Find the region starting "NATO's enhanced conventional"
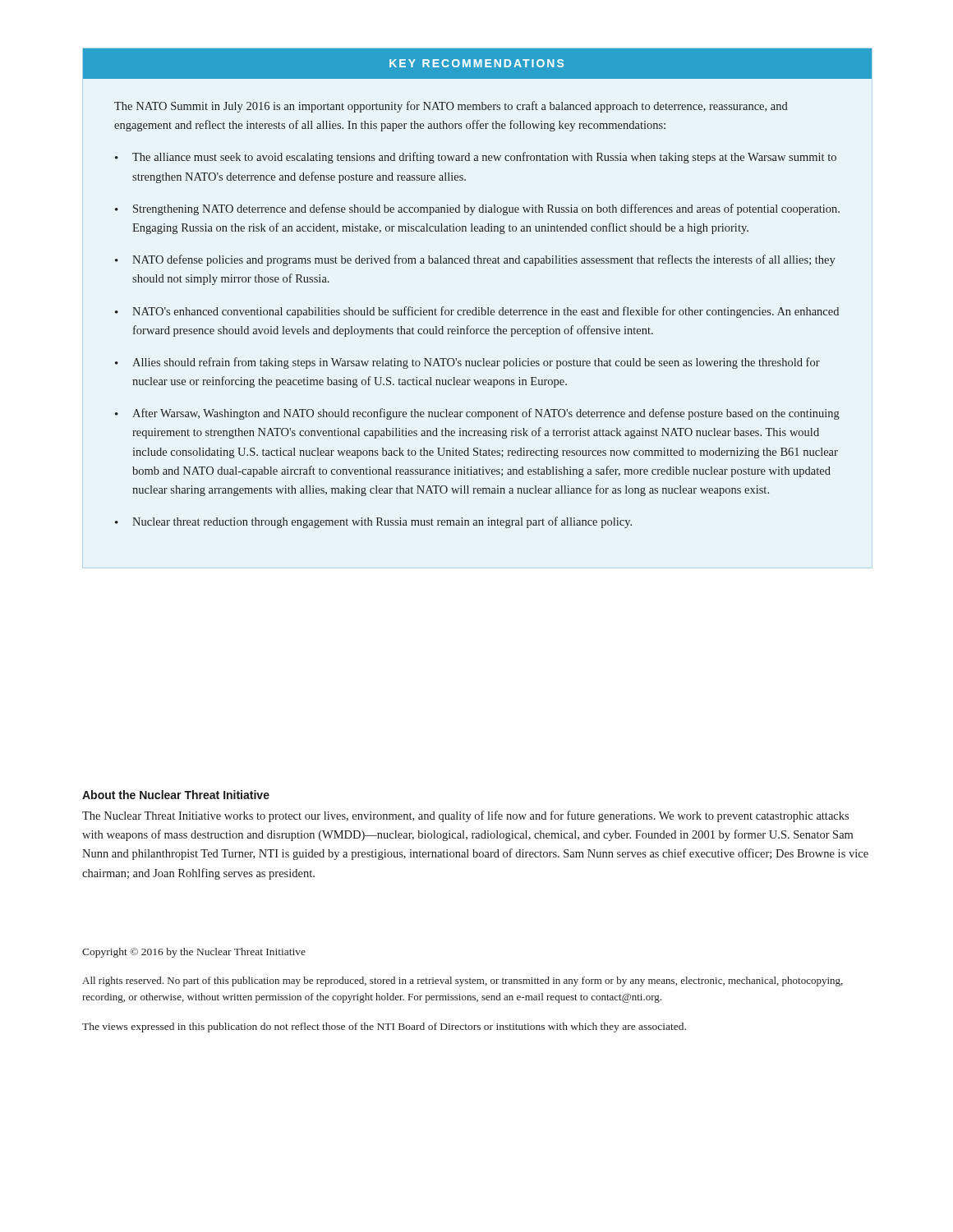 click(486, 320)
